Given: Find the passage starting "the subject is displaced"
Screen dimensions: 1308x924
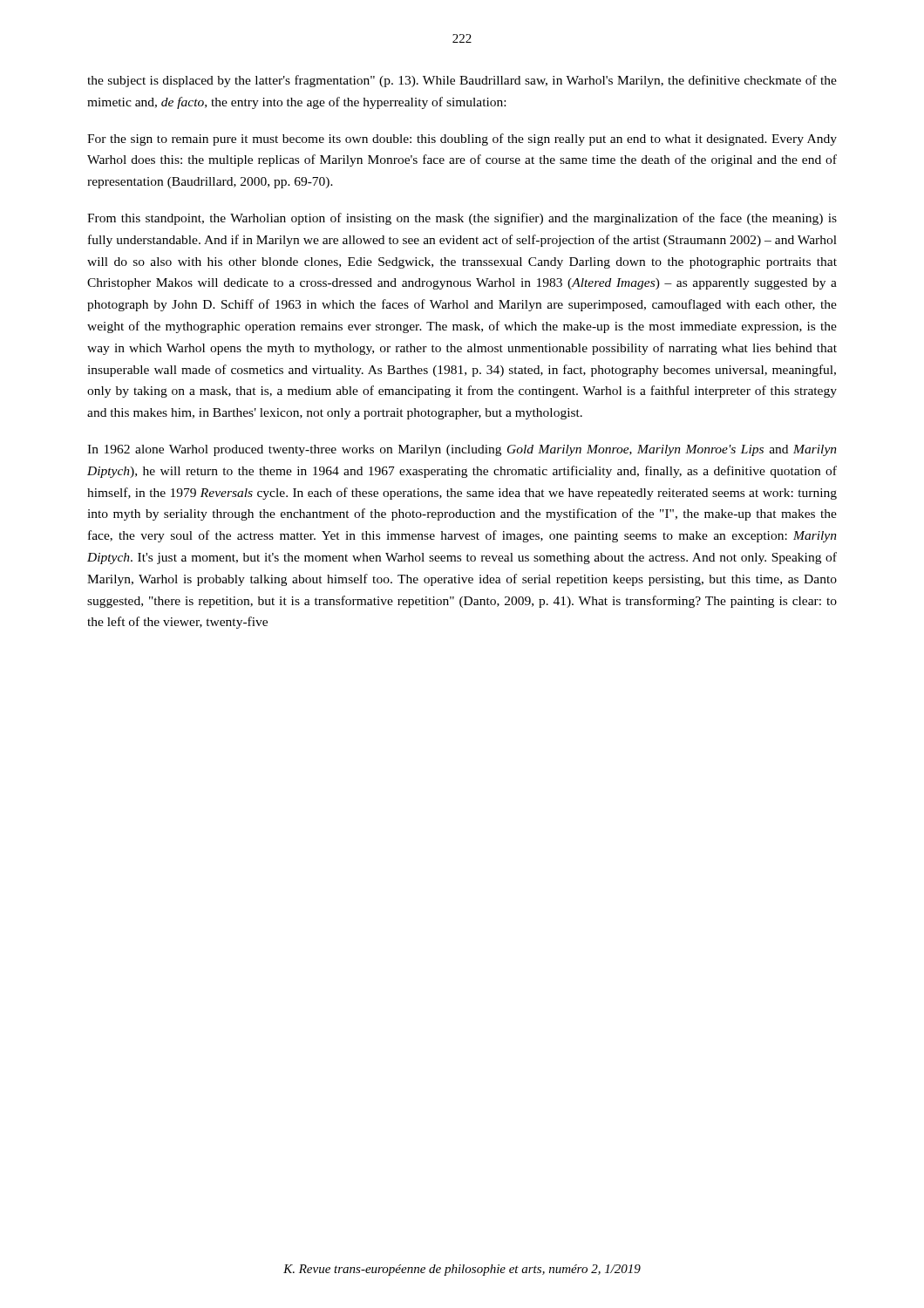Looking at the screenshot, I should click(x=462, y=91).
